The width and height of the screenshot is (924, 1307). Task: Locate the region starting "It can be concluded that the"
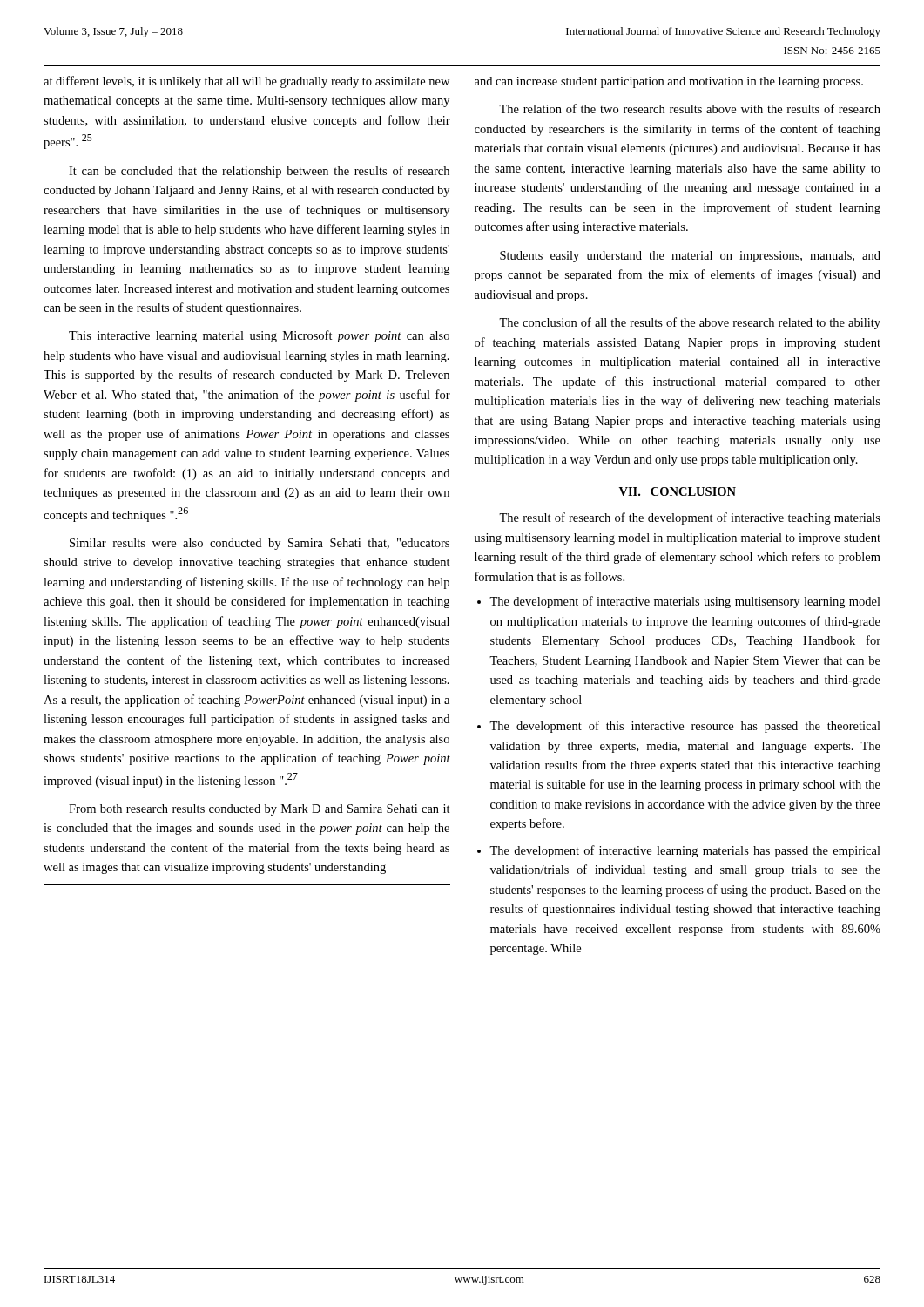tap(247, 239)
